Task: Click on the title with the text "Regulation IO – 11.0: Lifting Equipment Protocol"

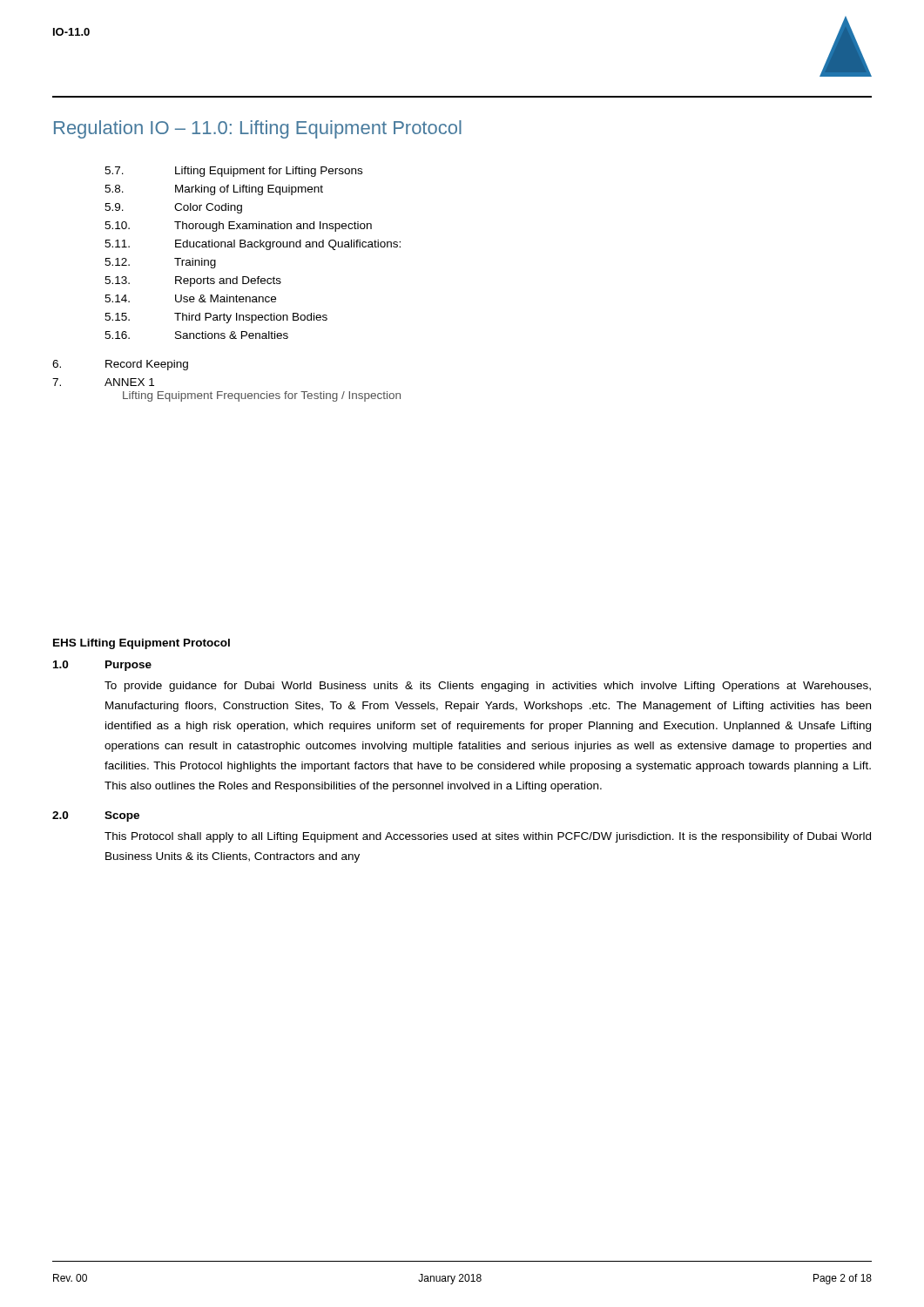Action: point(462,127)
